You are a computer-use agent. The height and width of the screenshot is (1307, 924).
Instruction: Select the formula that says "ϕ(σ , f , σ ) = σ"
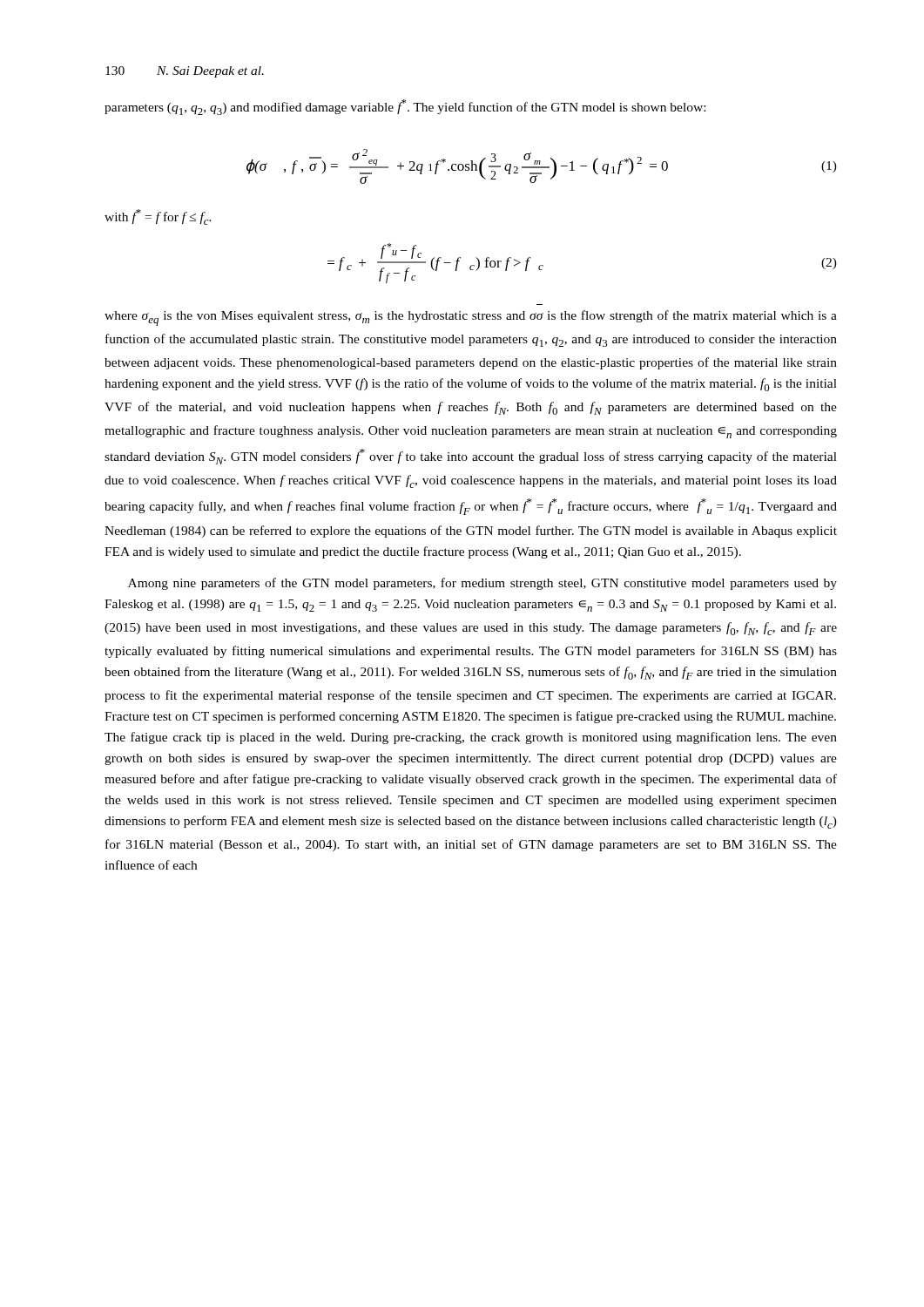pyautogui.click(x=541, y=166)
